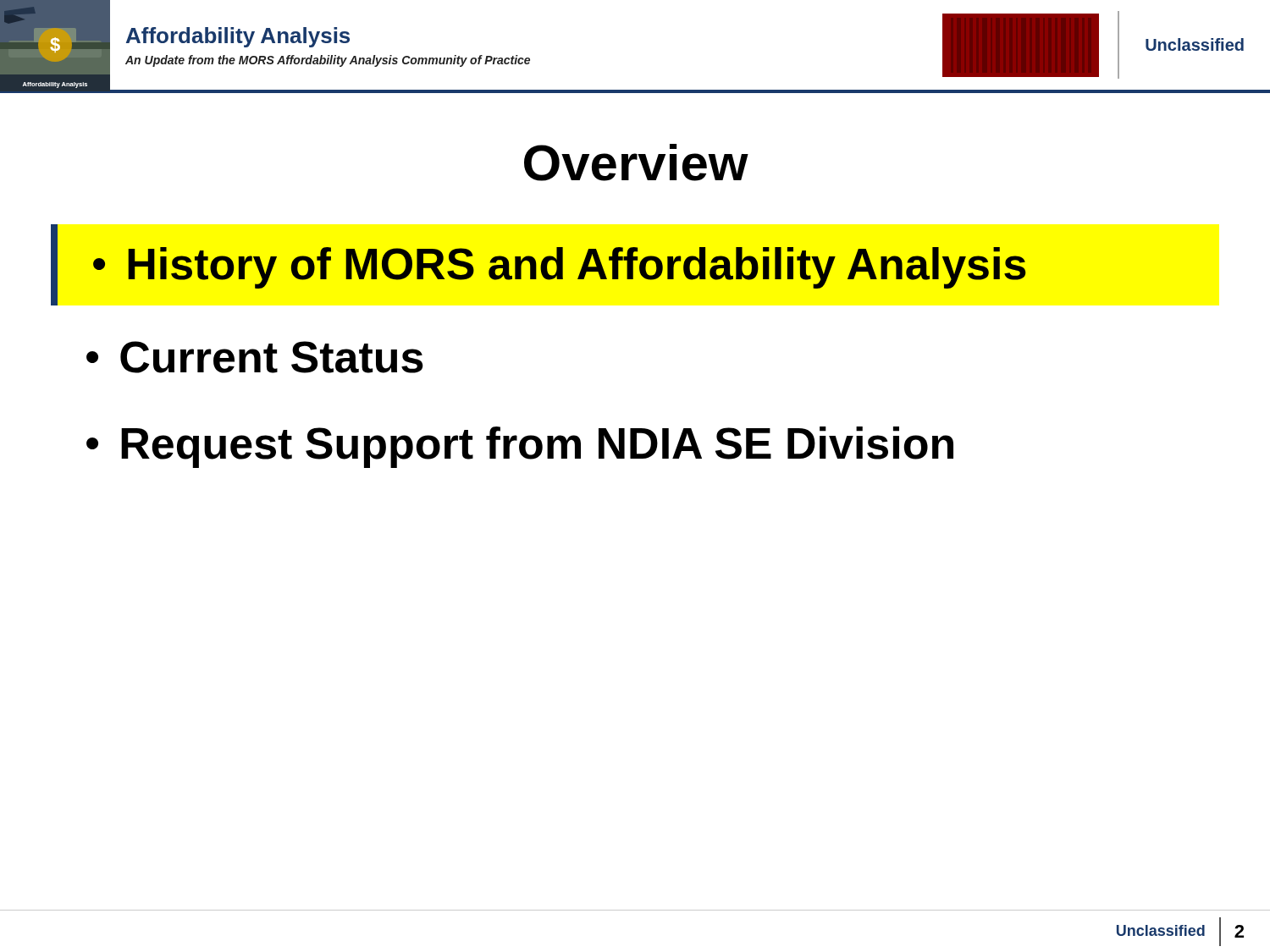Select the list item that reads "• History of"
Image resolution: width=1270 pixels, height=952 pixels.
click(x=559, y=264)
